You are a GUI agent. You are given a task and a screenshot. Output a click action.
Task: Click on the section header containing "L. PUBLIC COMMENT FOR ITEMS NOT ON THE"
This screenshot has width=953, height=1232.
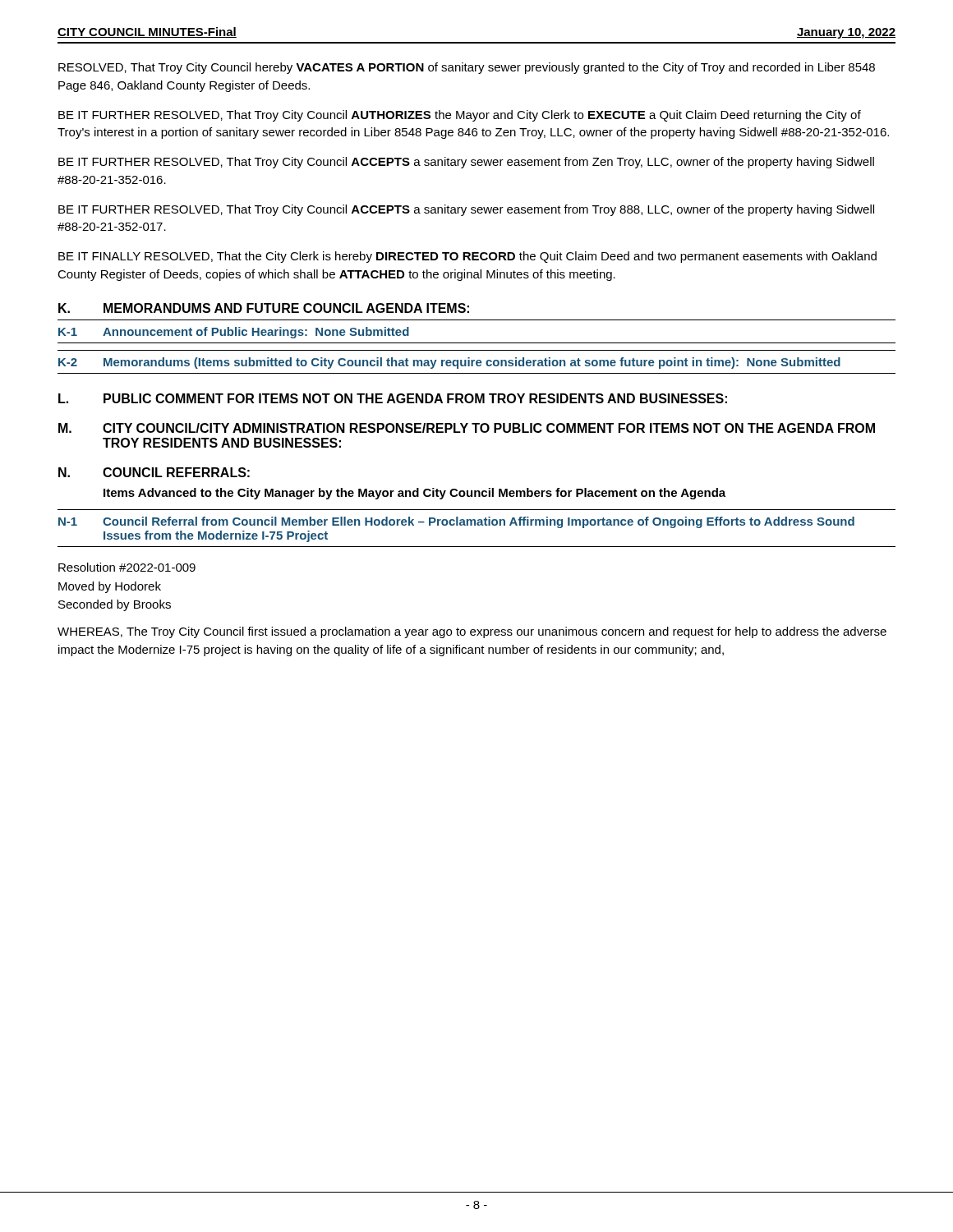(x=393, y=399)
